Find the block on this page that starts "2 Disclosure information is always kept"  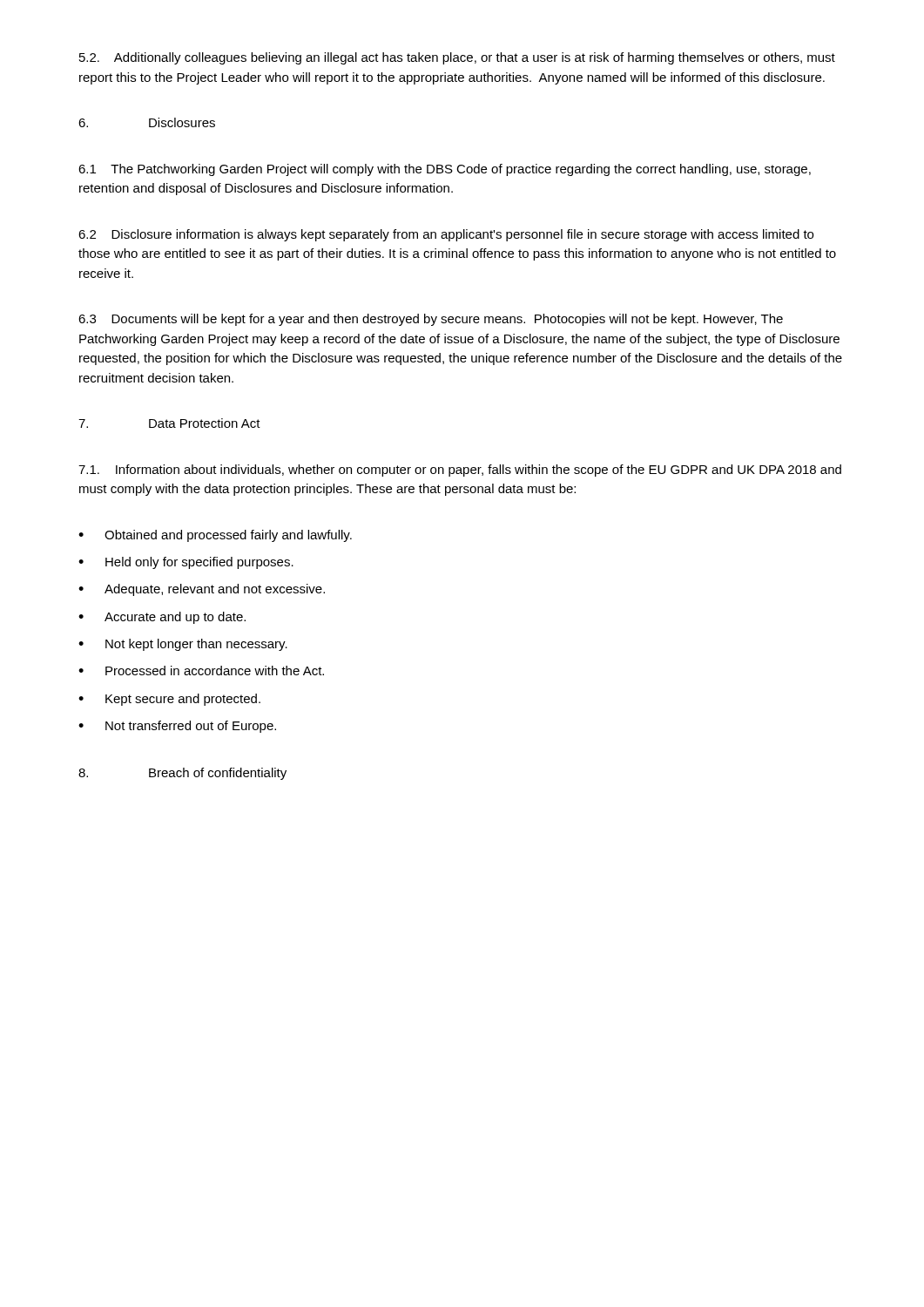click(457, 253)
